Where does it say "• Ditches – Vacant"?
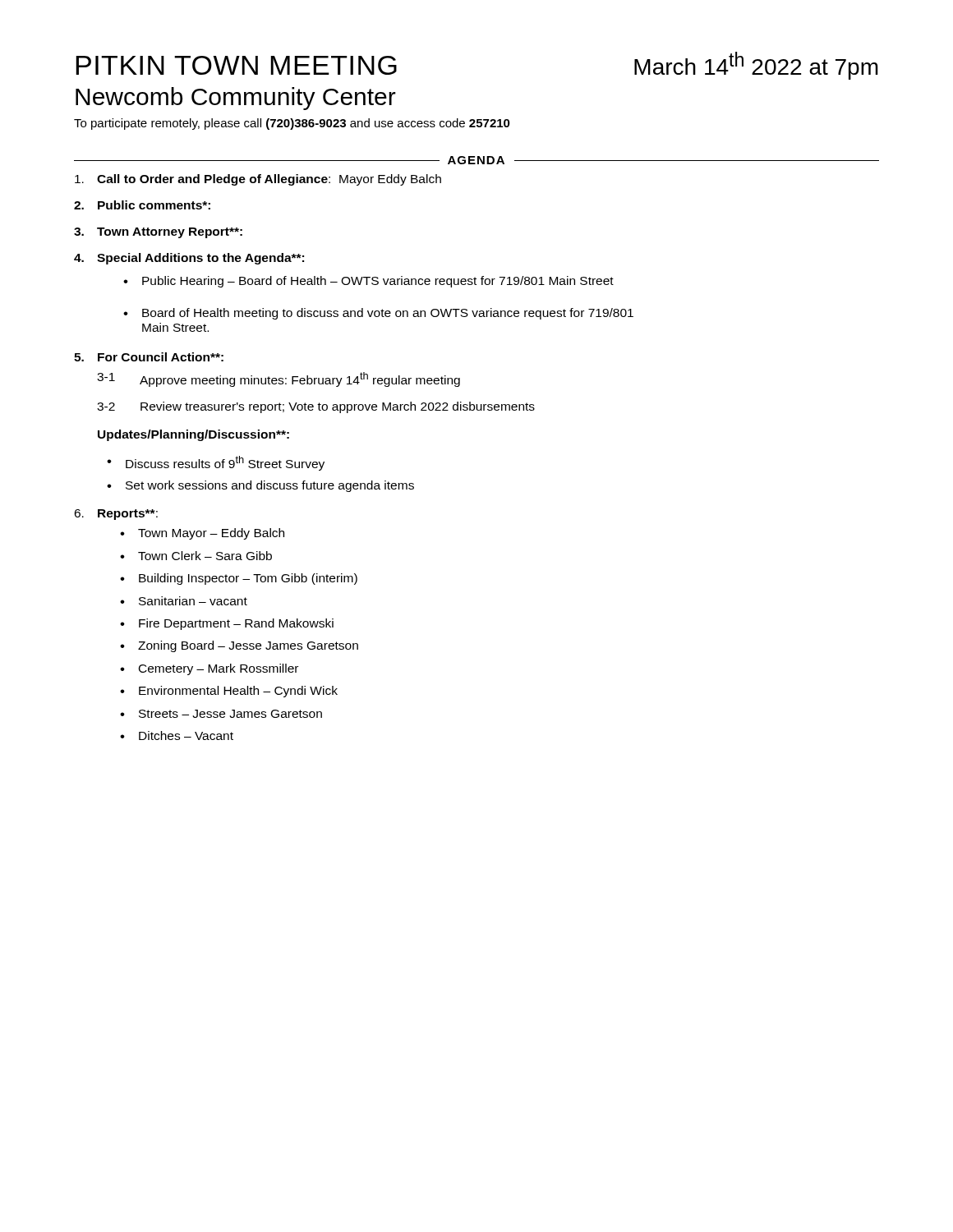 [x=177, y=737]
